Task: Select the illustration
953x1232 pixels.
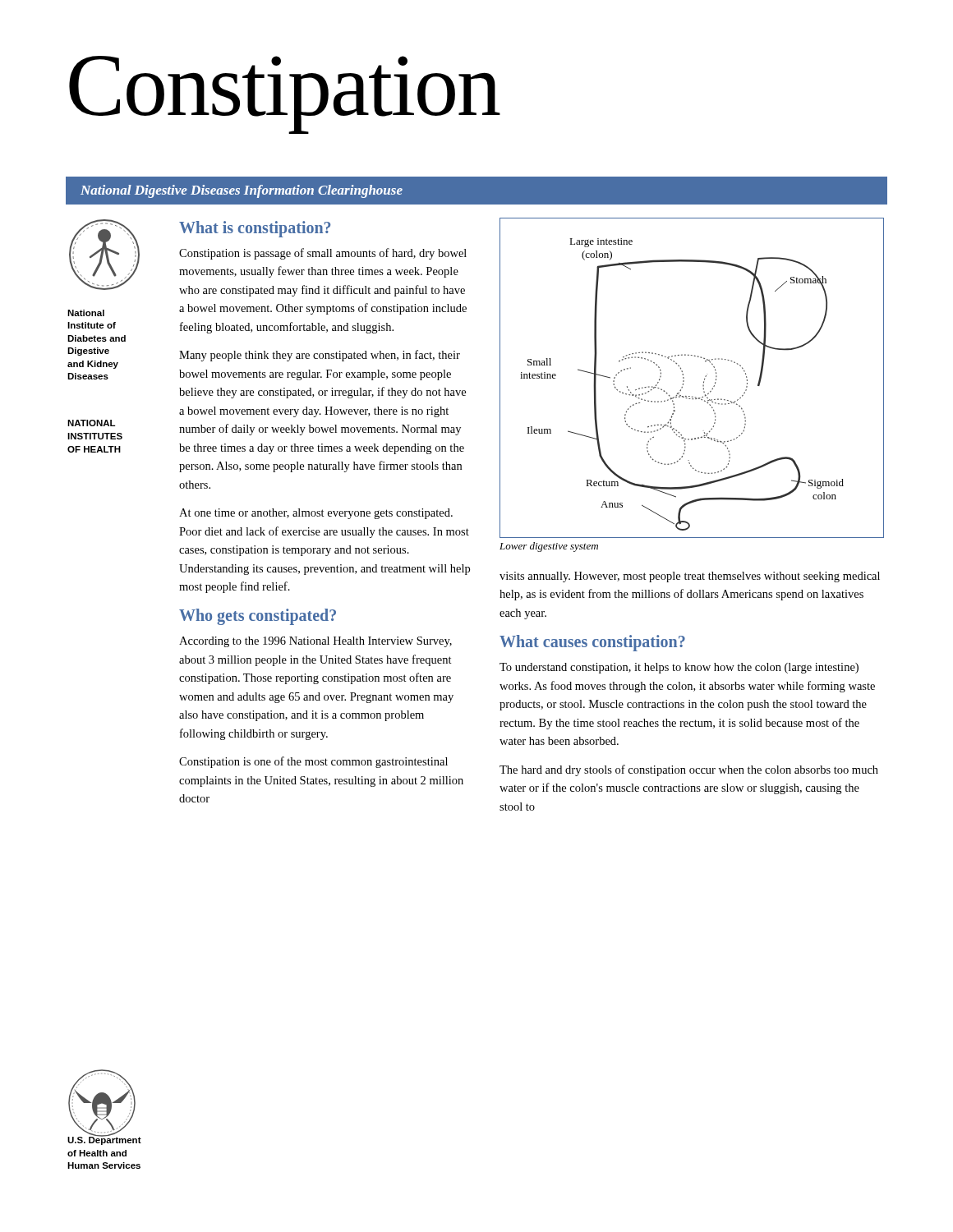Action: coord(692,378)
